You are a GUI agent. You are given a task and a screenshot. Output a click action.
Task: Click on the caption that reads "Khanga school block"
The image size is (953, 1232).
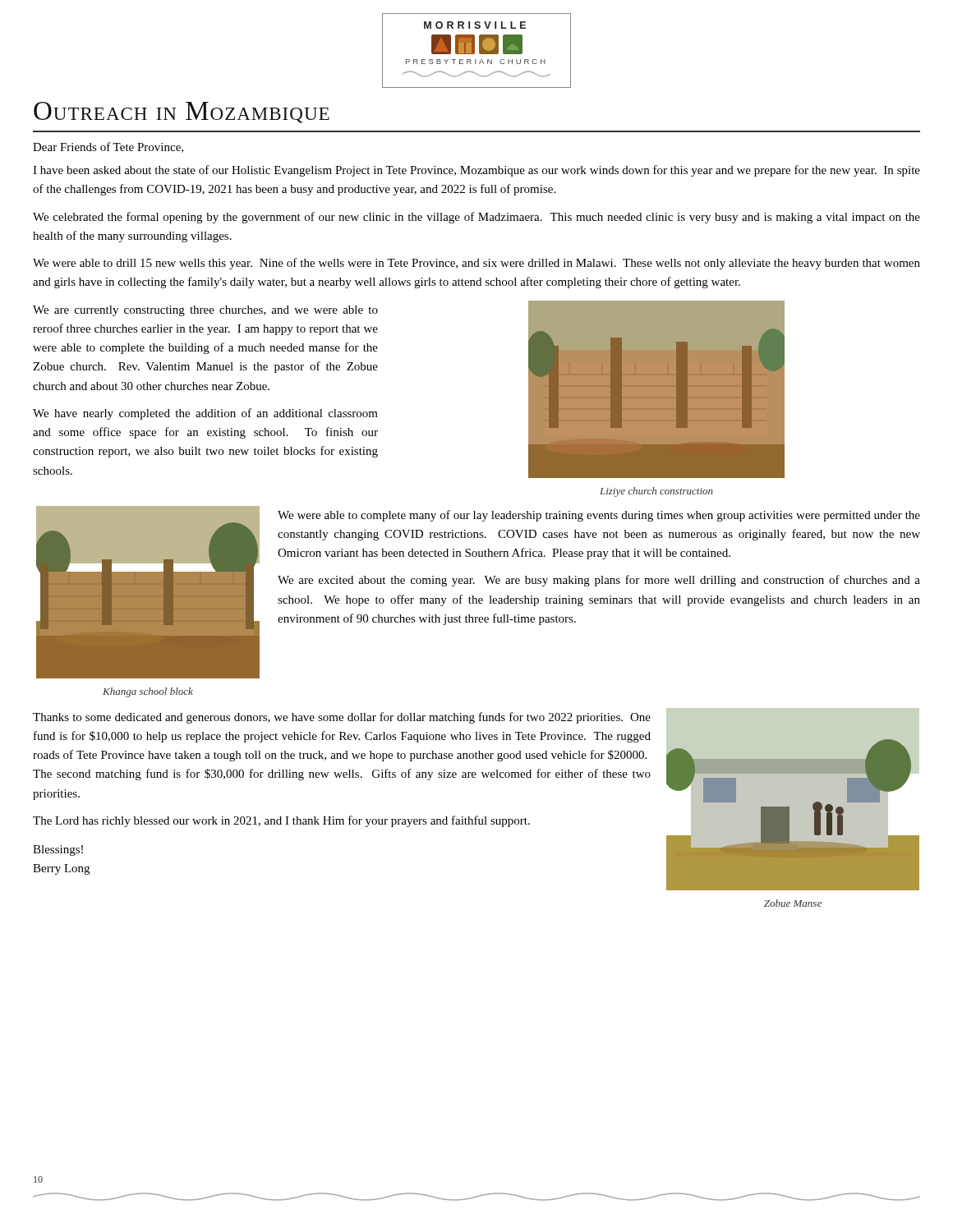[148, 691]
